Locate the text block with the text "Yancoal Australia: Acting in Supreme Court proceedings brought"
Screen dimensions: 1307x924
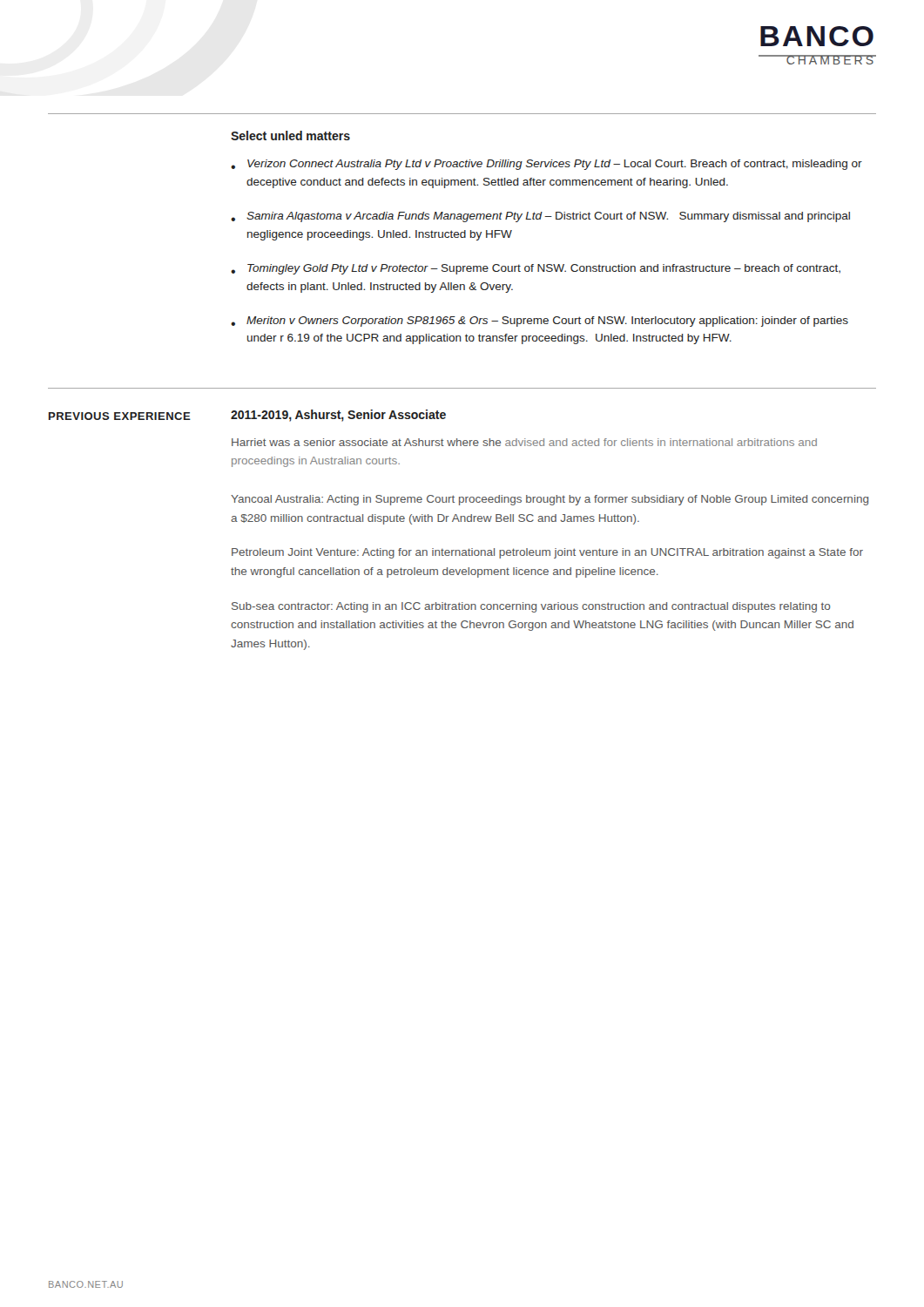[550, 508]
